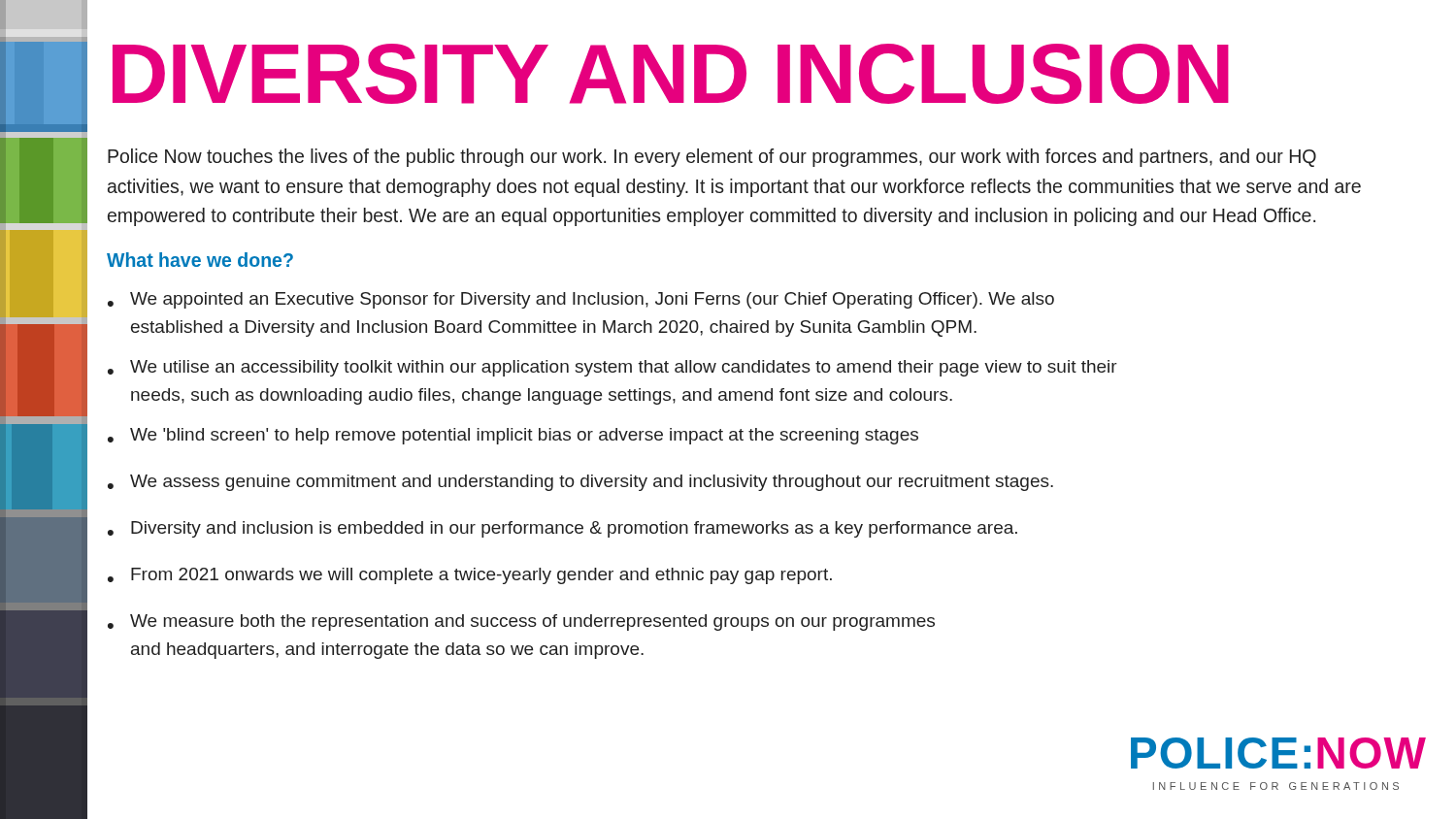Locate the logo
The width and height of the screenshot is (1456, 819).
[x=1277, y=759]
